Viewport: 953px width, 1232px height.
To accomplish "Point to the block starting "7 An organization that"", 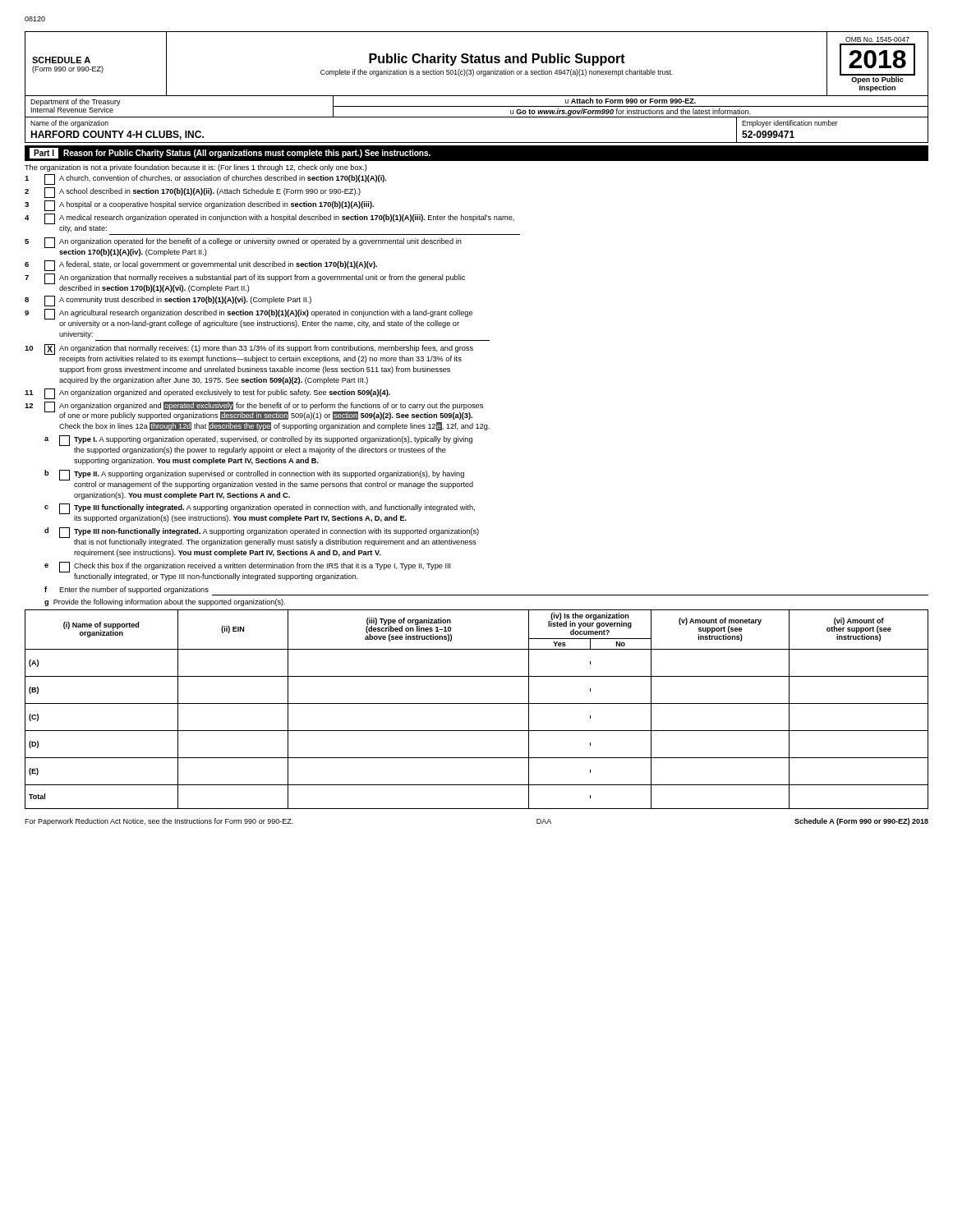I will (245, 283).
